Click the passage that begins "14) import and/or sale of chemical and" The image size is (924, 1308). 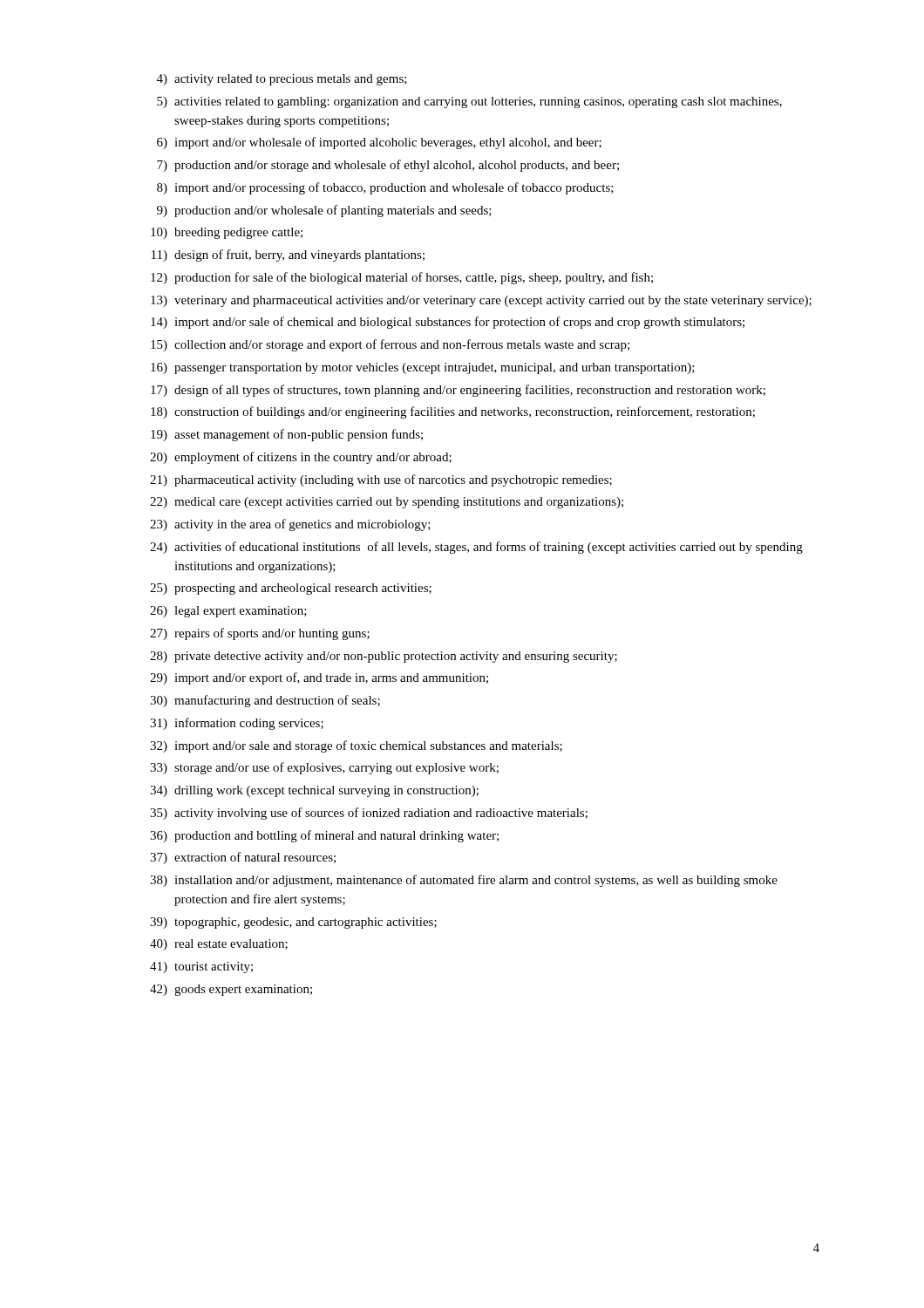click(475, 323)
